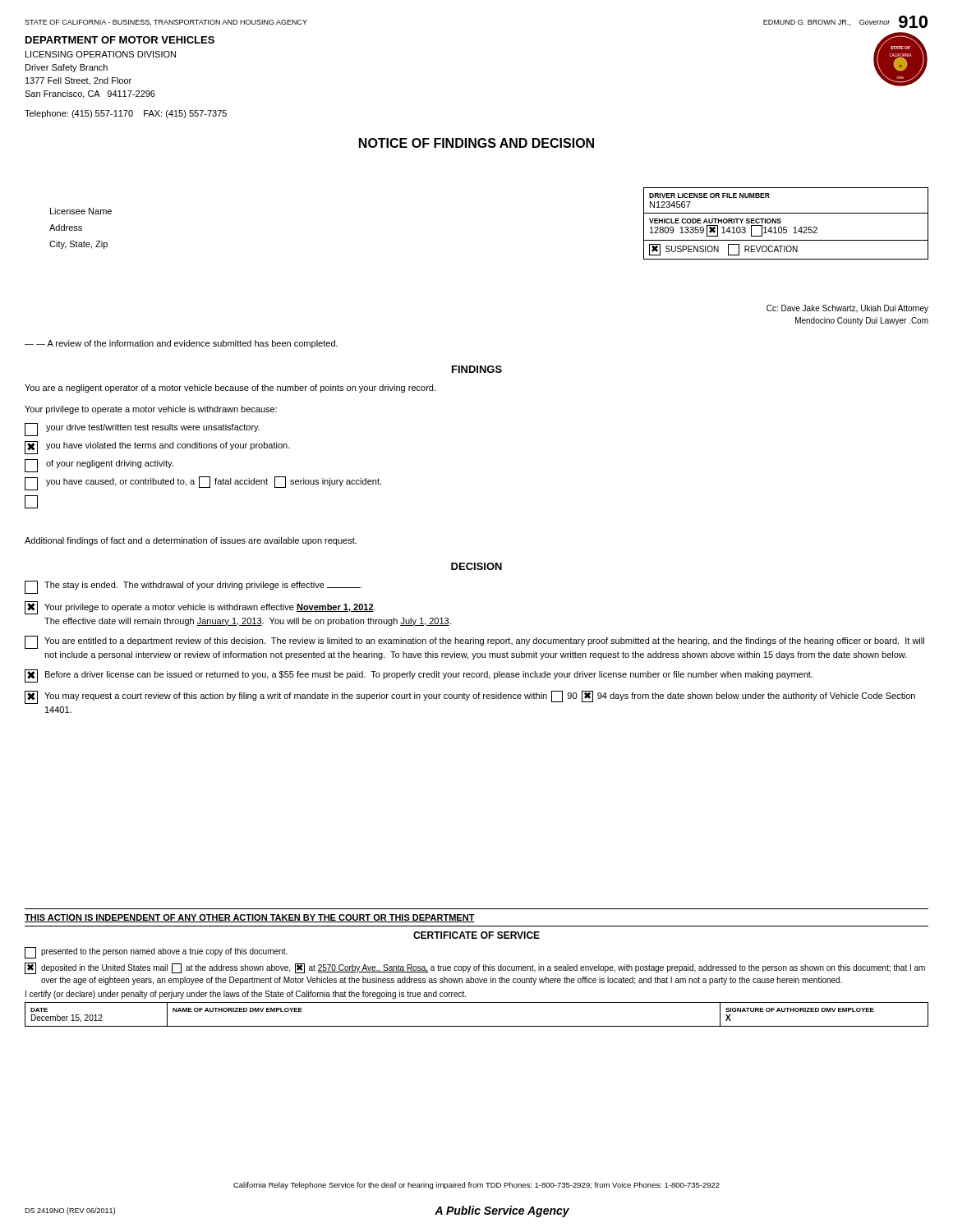Locate the block of text that opens with "✖ You may request a court review"

tap(476, 703)
